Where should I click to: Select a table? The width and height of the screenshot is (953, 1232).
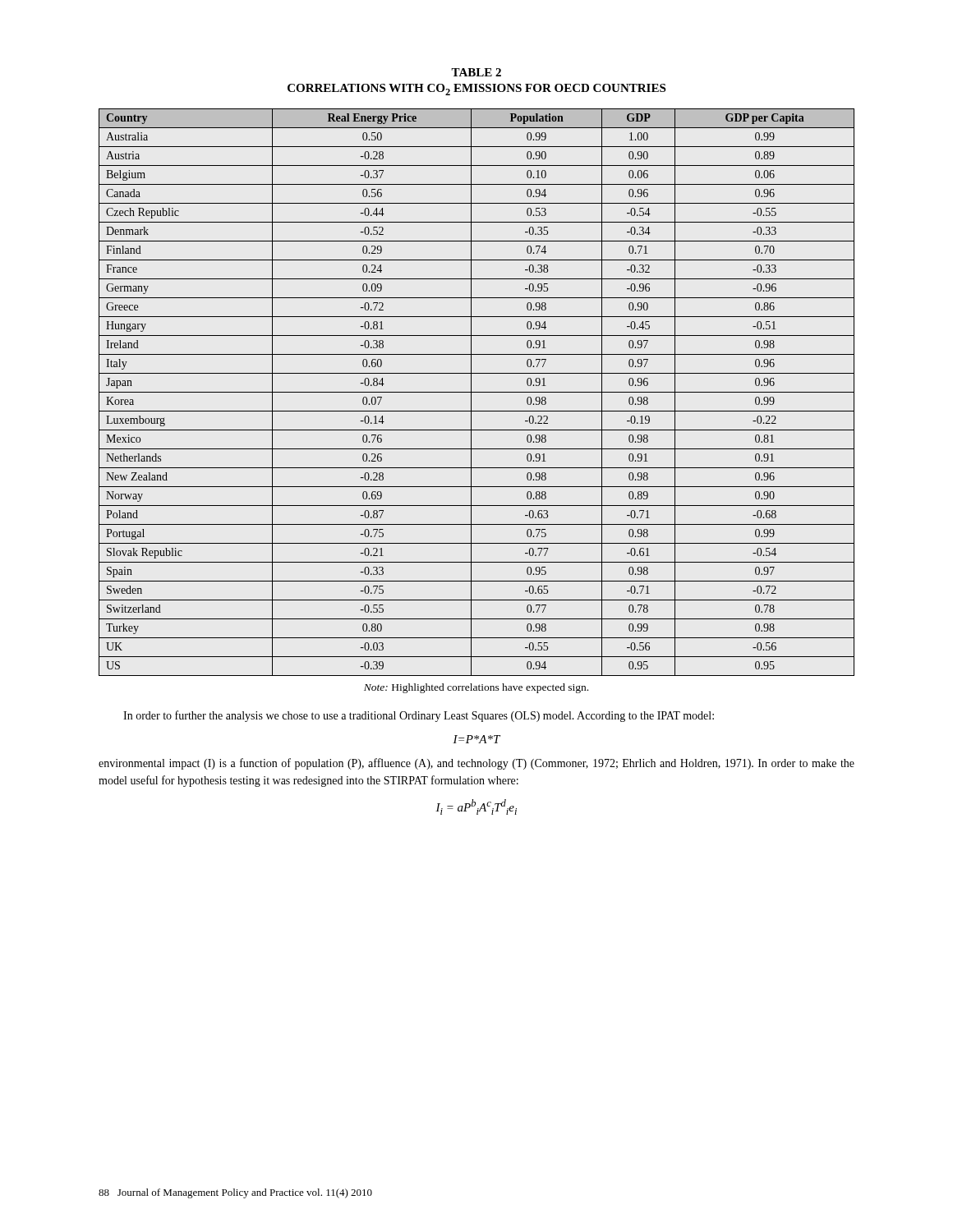click(x=476, y=392)
